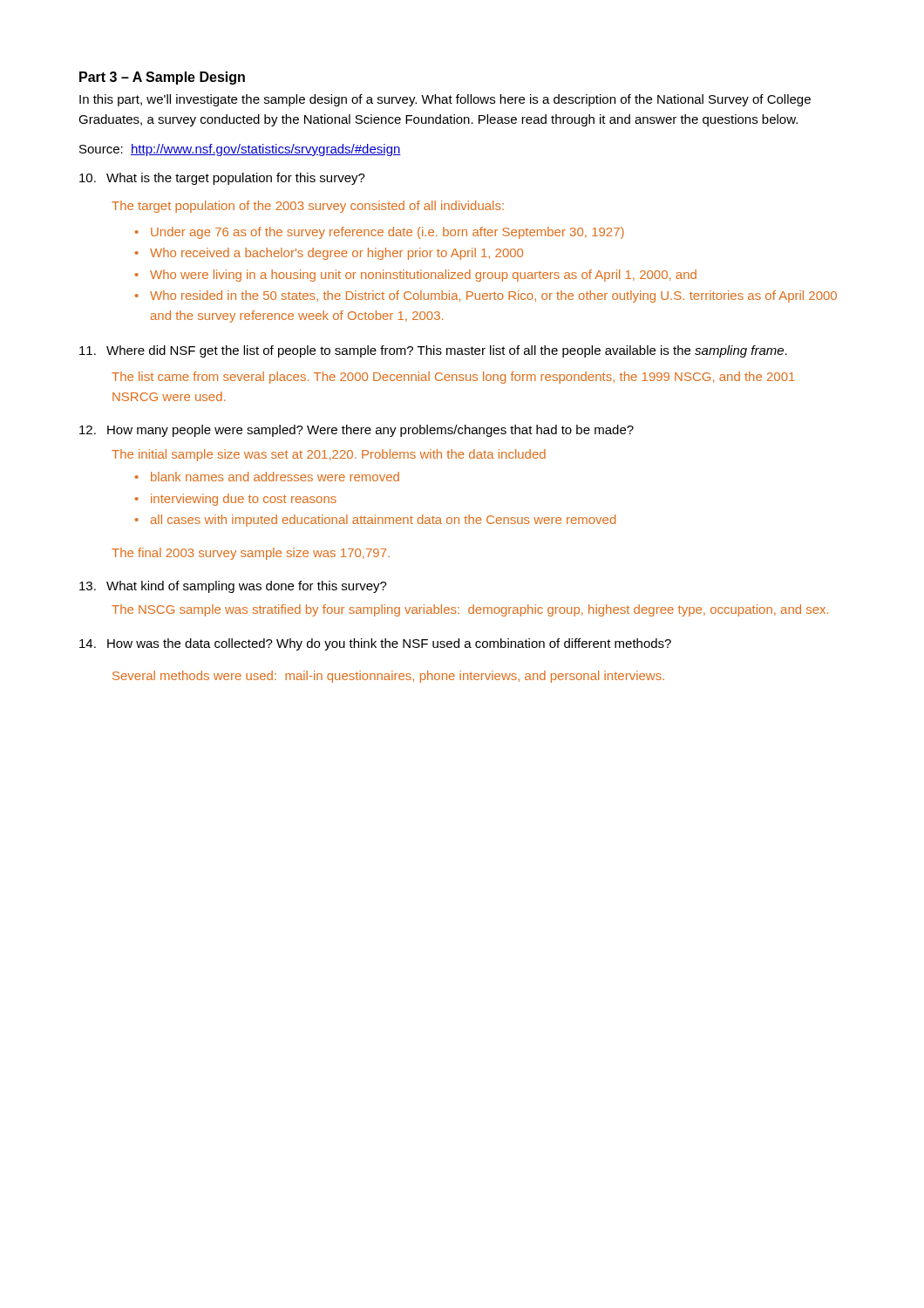Navigate to the passage starting "In this part,"
This screenshot has height=1308, width=924.
point(445,109)
